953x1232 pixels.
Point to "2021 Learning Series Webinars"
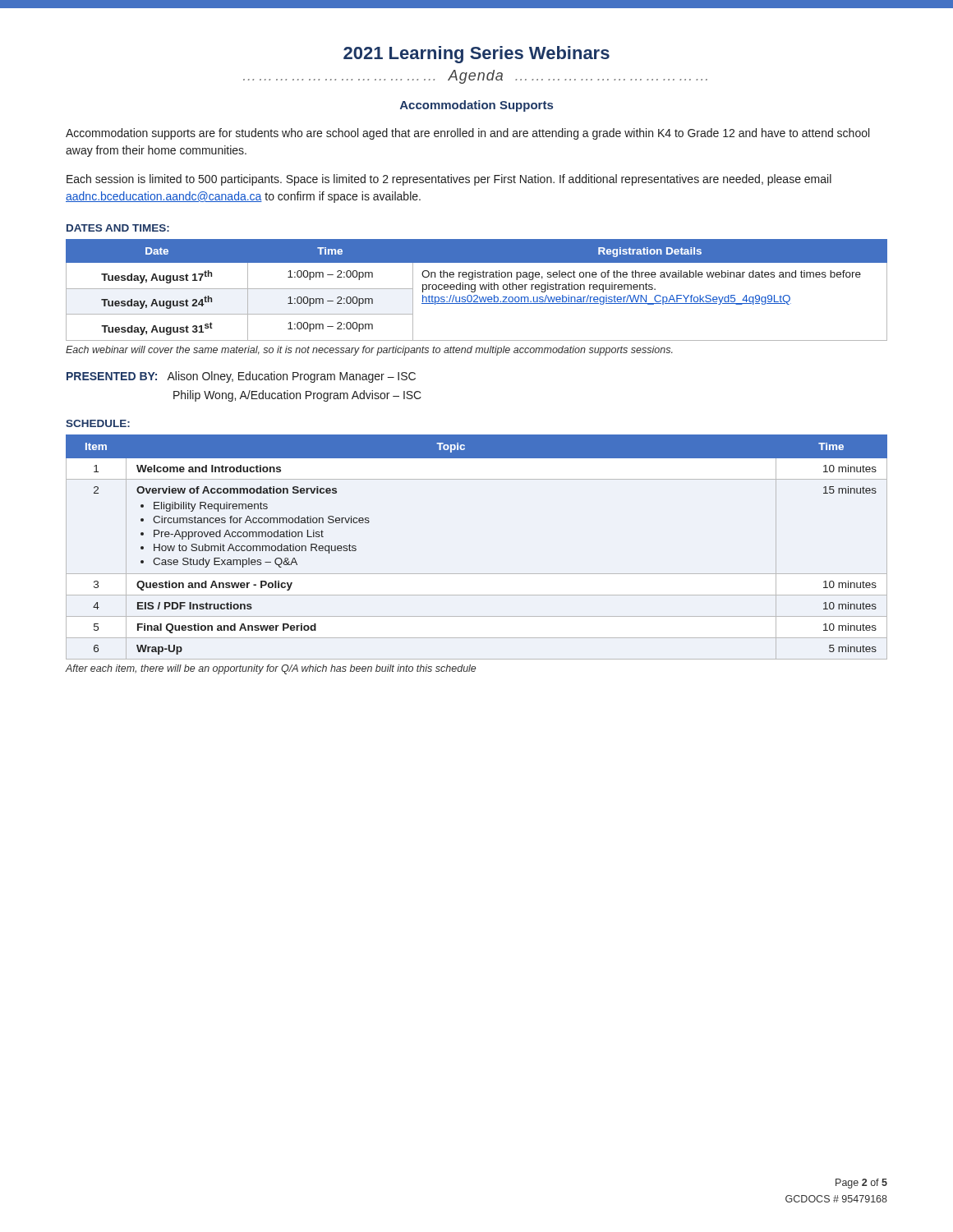[476, 53]
